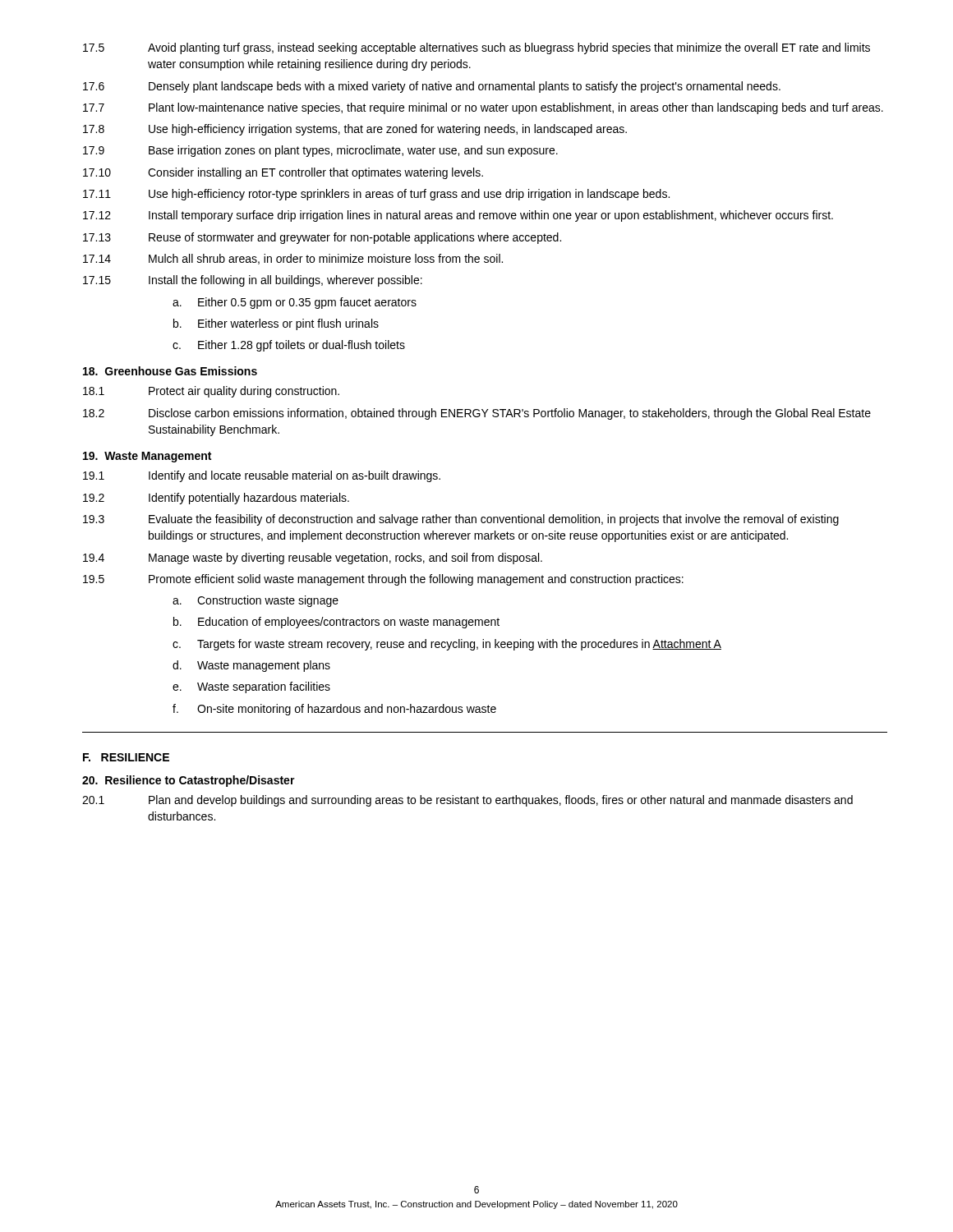Where is the passage that starts "18.1 Protect air quality during"?
This screenshot has width=953, height=1232.
point(211,391)
